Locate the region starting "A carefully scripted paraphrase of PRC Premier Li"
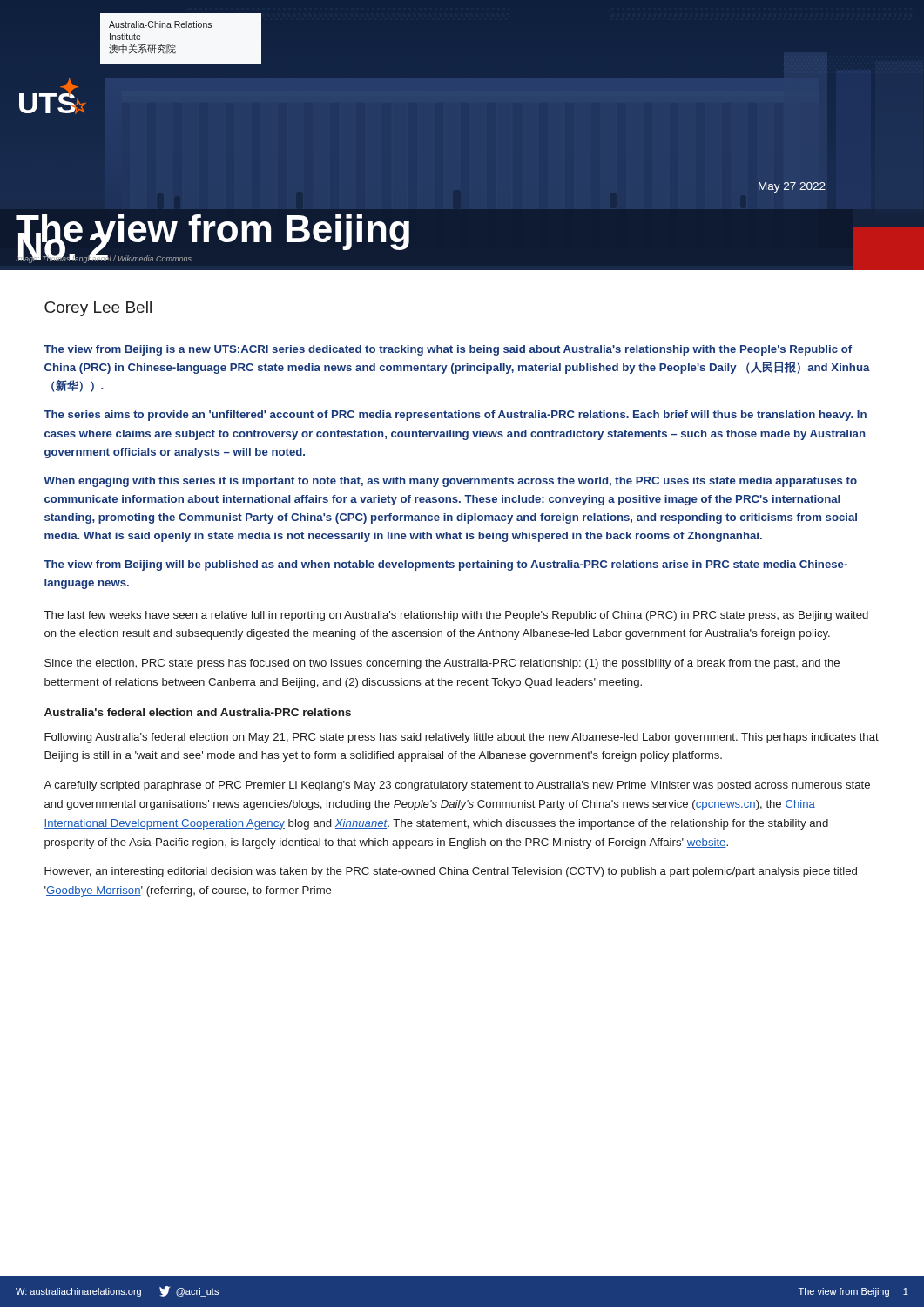This screenshot has height=1307, width=924. click(457, 813)
